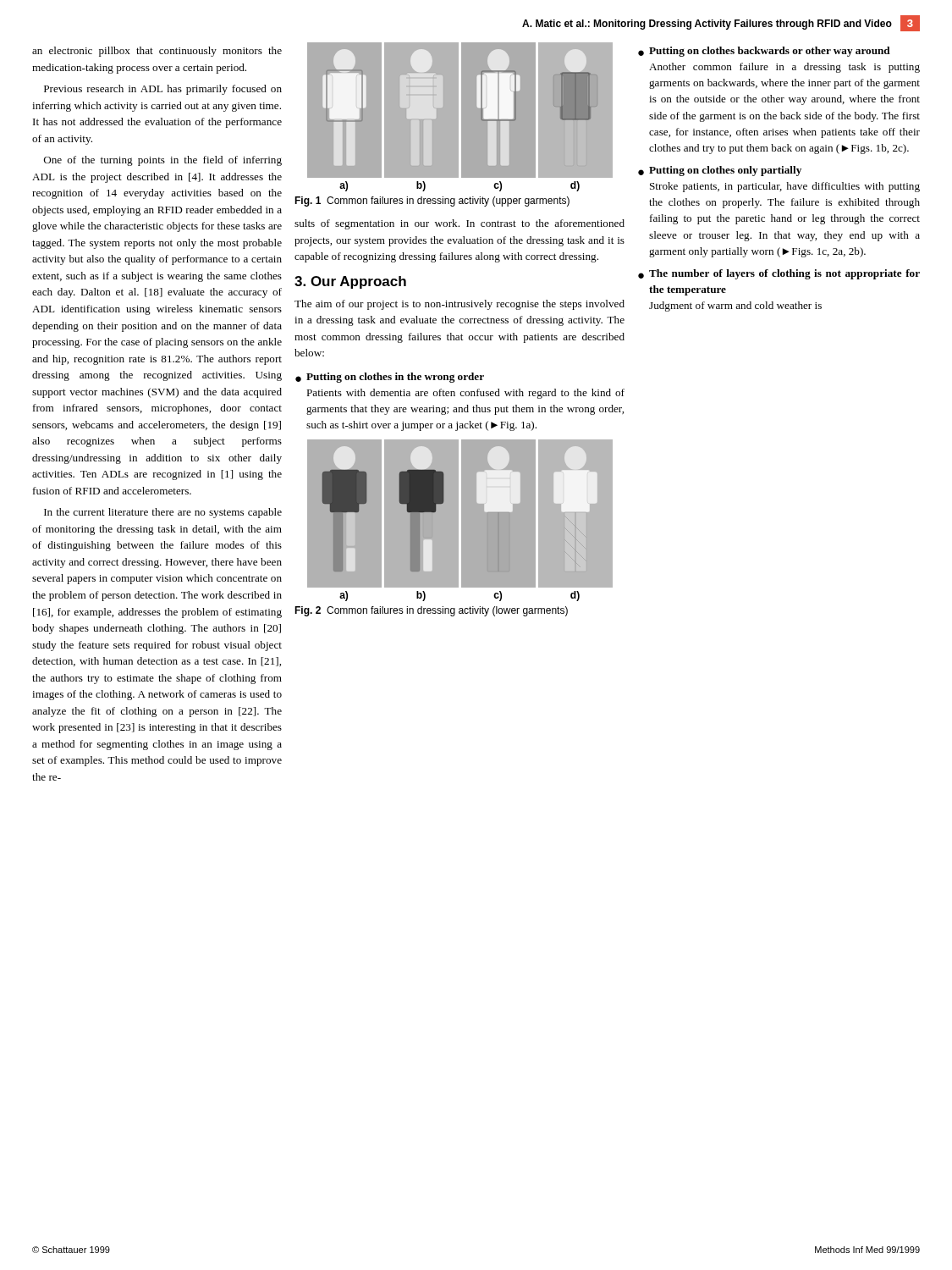Screen dimensions: 1270x952
Task: Point to the passage starting "Fig. 1 Common failures in dressing activity"
Action: [432, 201]
